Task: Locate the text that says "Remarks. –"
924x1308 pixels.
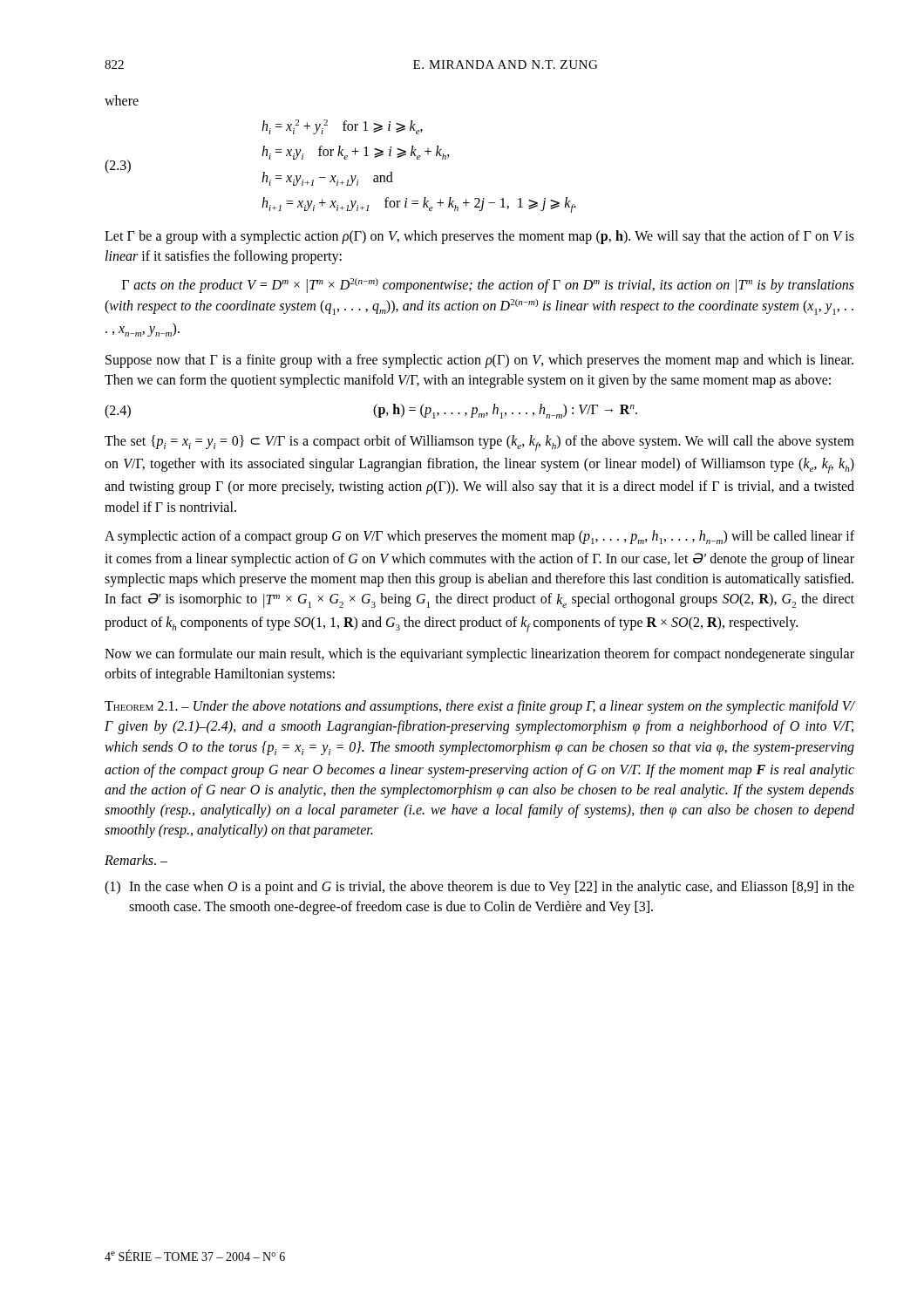Action: 136,861
